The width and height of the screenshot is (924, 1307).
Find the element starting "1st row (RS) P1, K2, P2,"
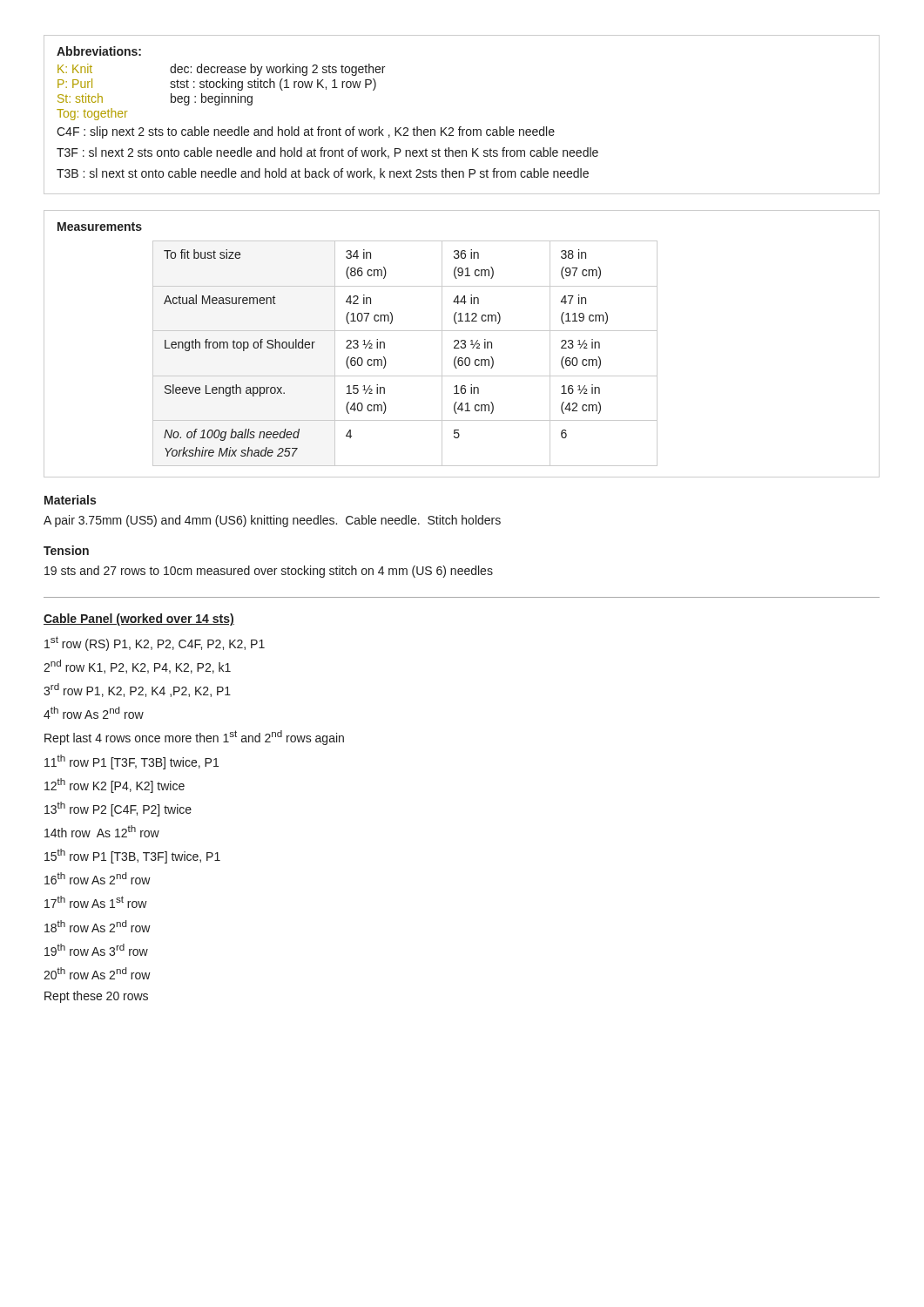coord(155,643)
